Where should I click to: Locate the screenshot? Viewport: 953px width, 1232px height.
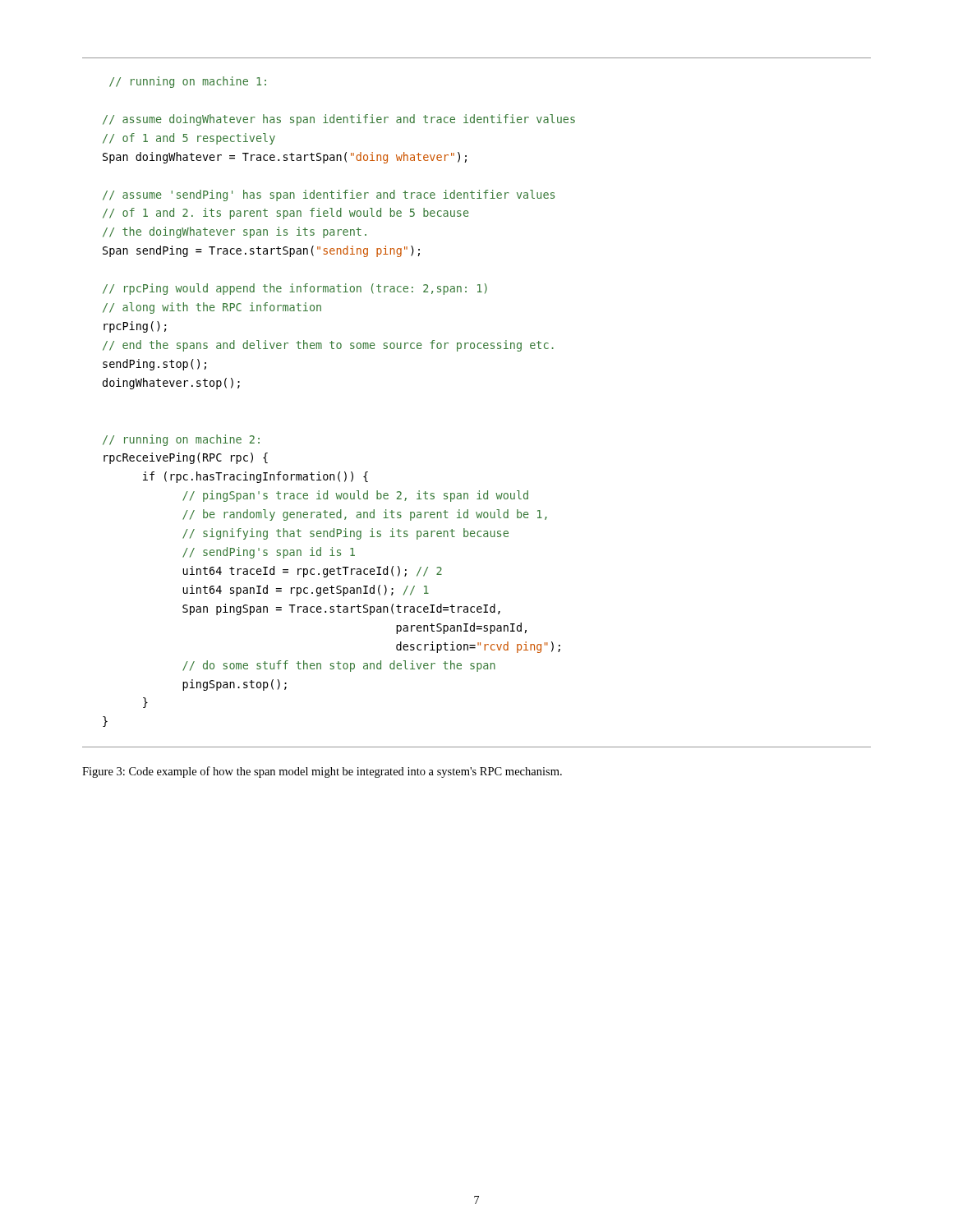coord(476,403)
